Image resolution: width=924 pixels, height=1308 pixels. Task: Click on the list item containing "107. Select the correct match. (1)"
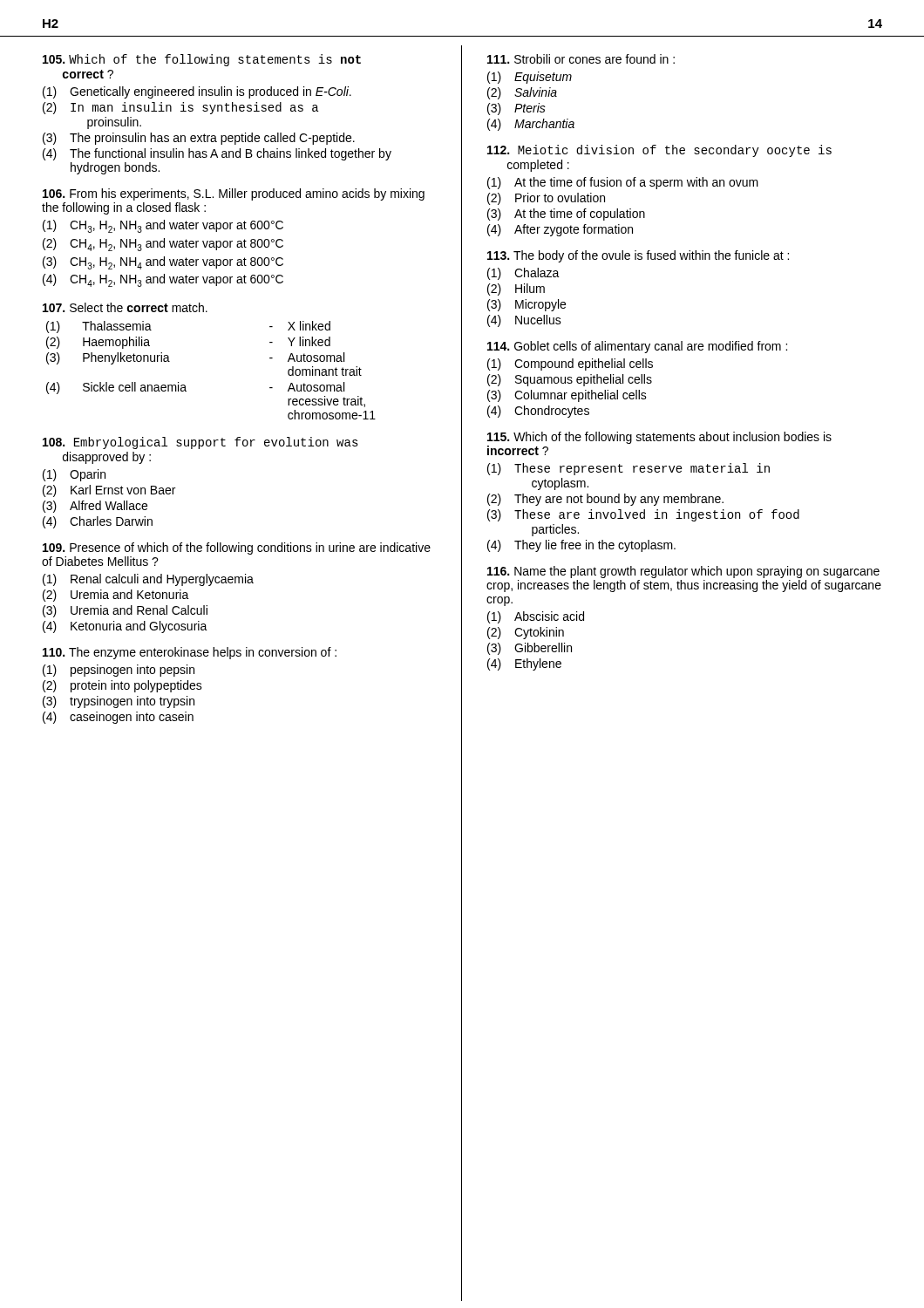(x=125, y=307)
